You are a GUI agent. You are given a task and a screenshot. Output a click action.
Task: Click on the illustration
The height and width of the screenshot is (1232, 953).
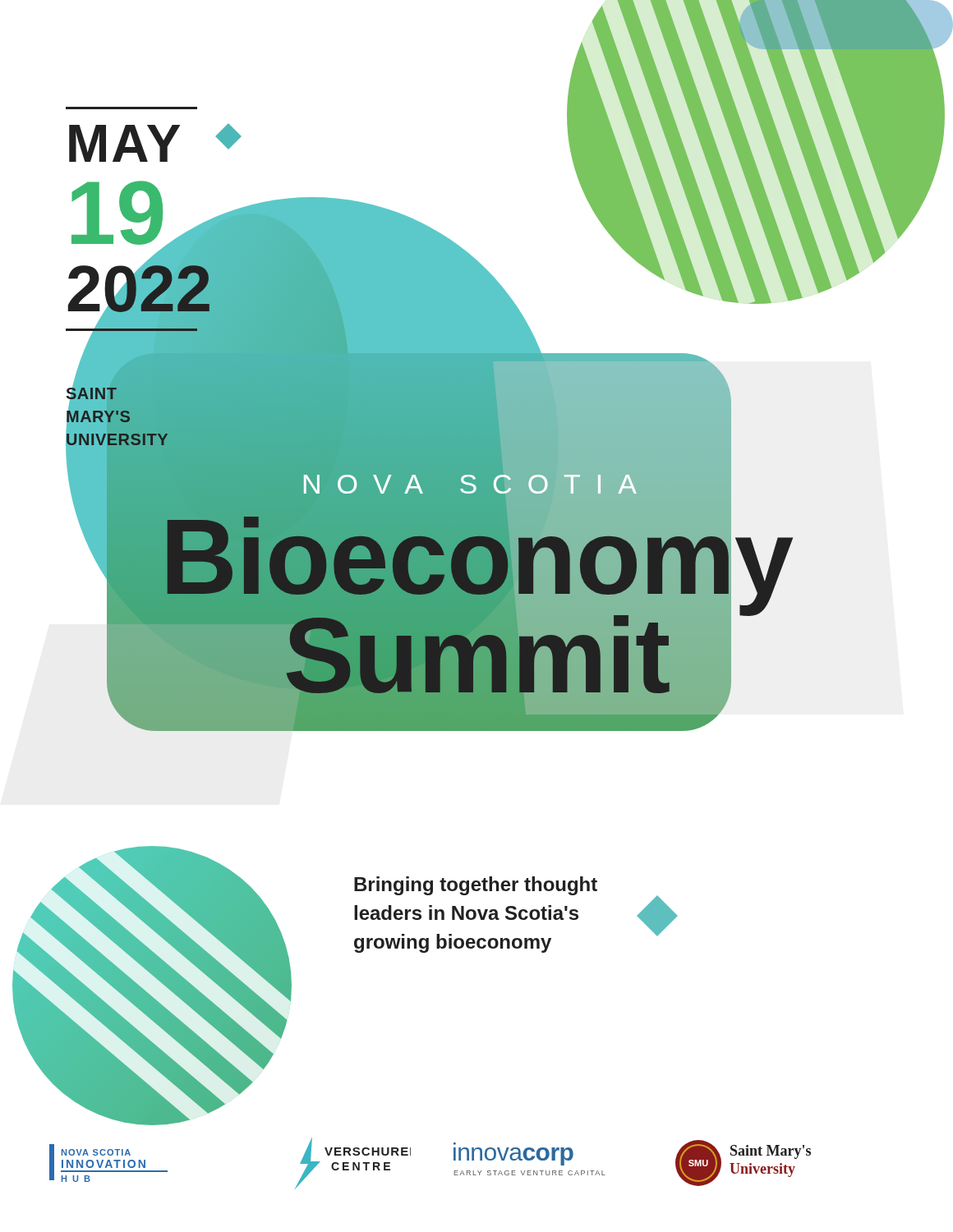coord(476,616)
